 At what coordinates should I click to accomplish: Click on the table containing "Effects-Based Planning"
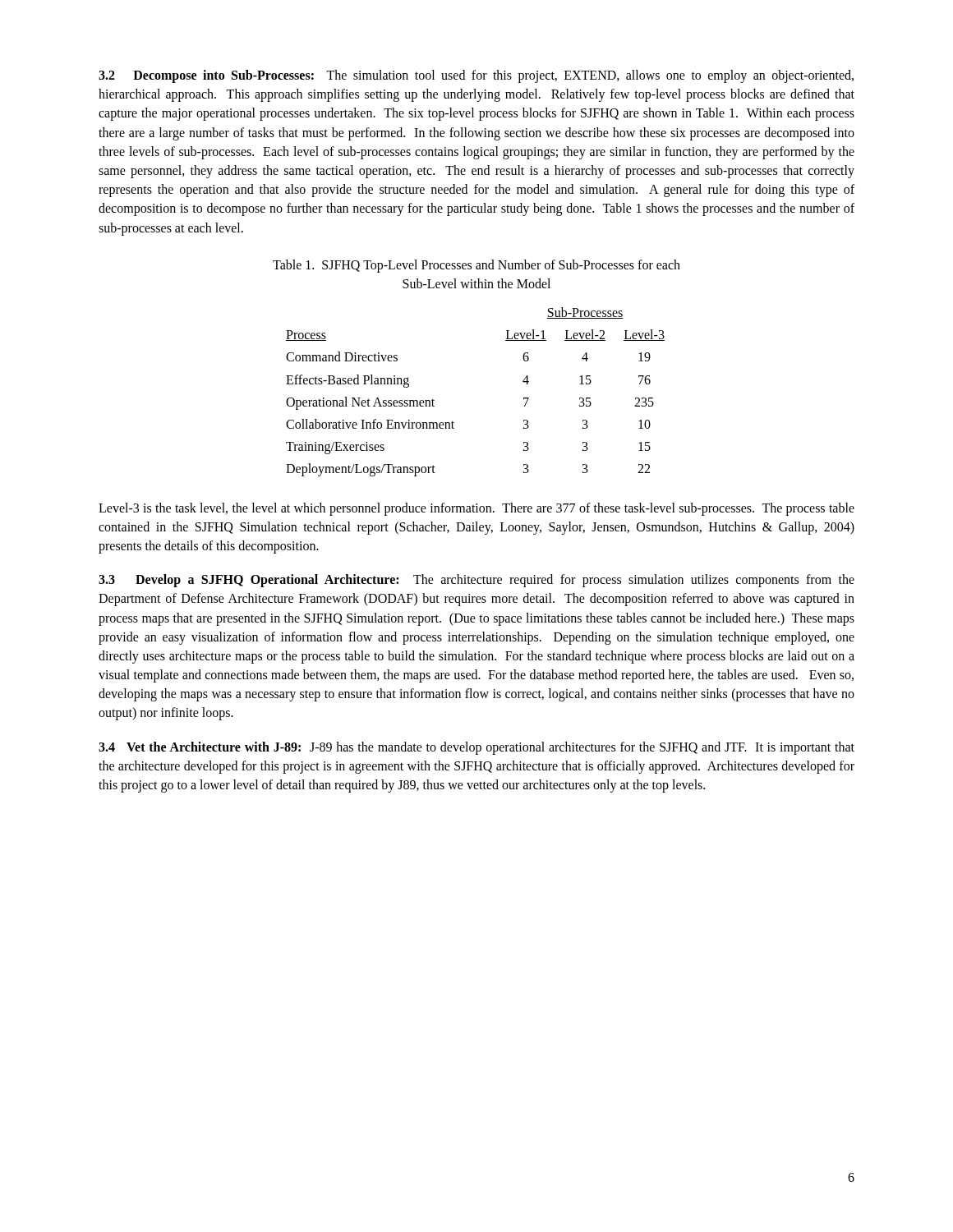click(476, 391)
